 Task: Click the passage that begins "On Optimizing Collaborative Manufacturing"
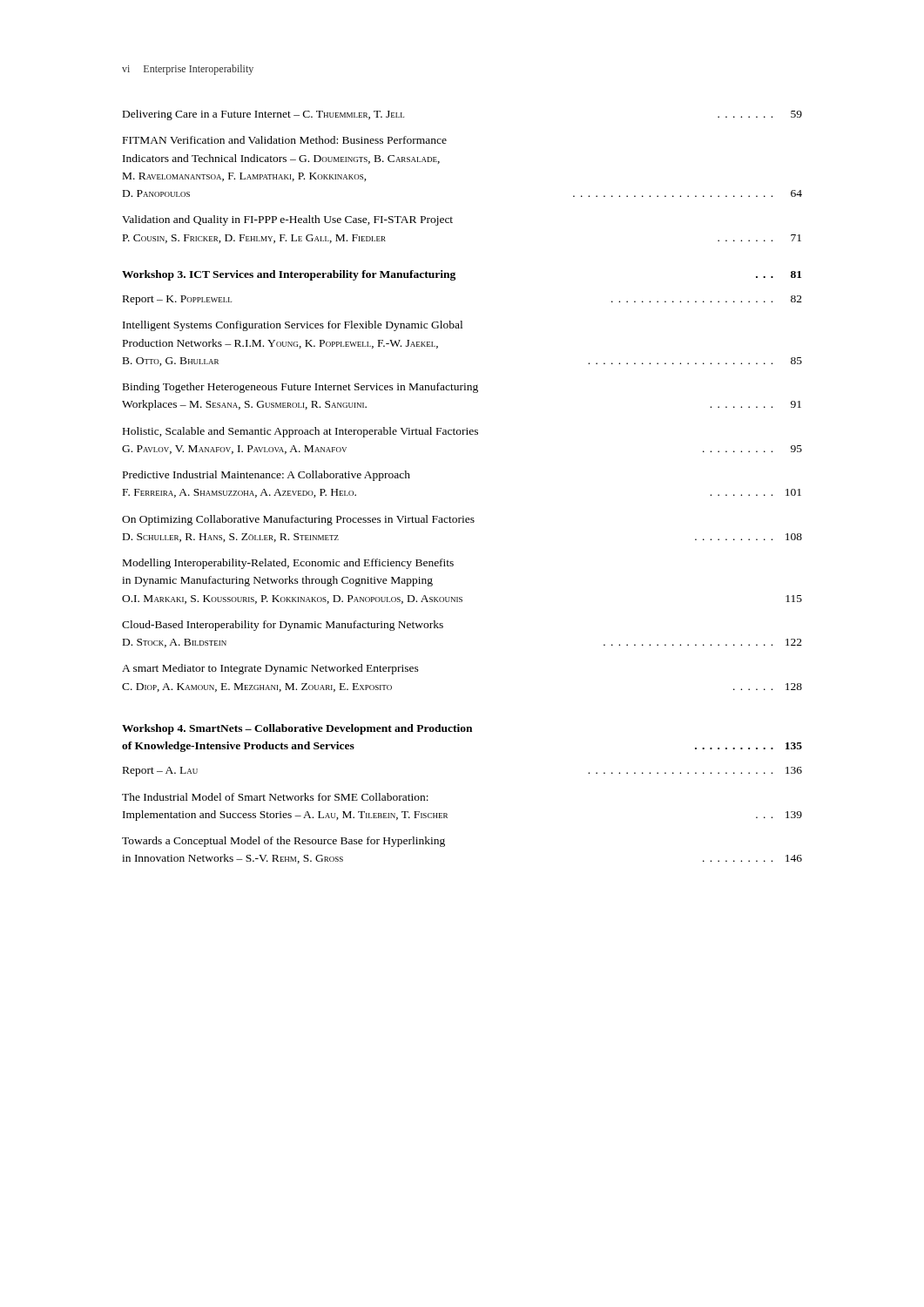pyautogui.click(x=462, y=528)
